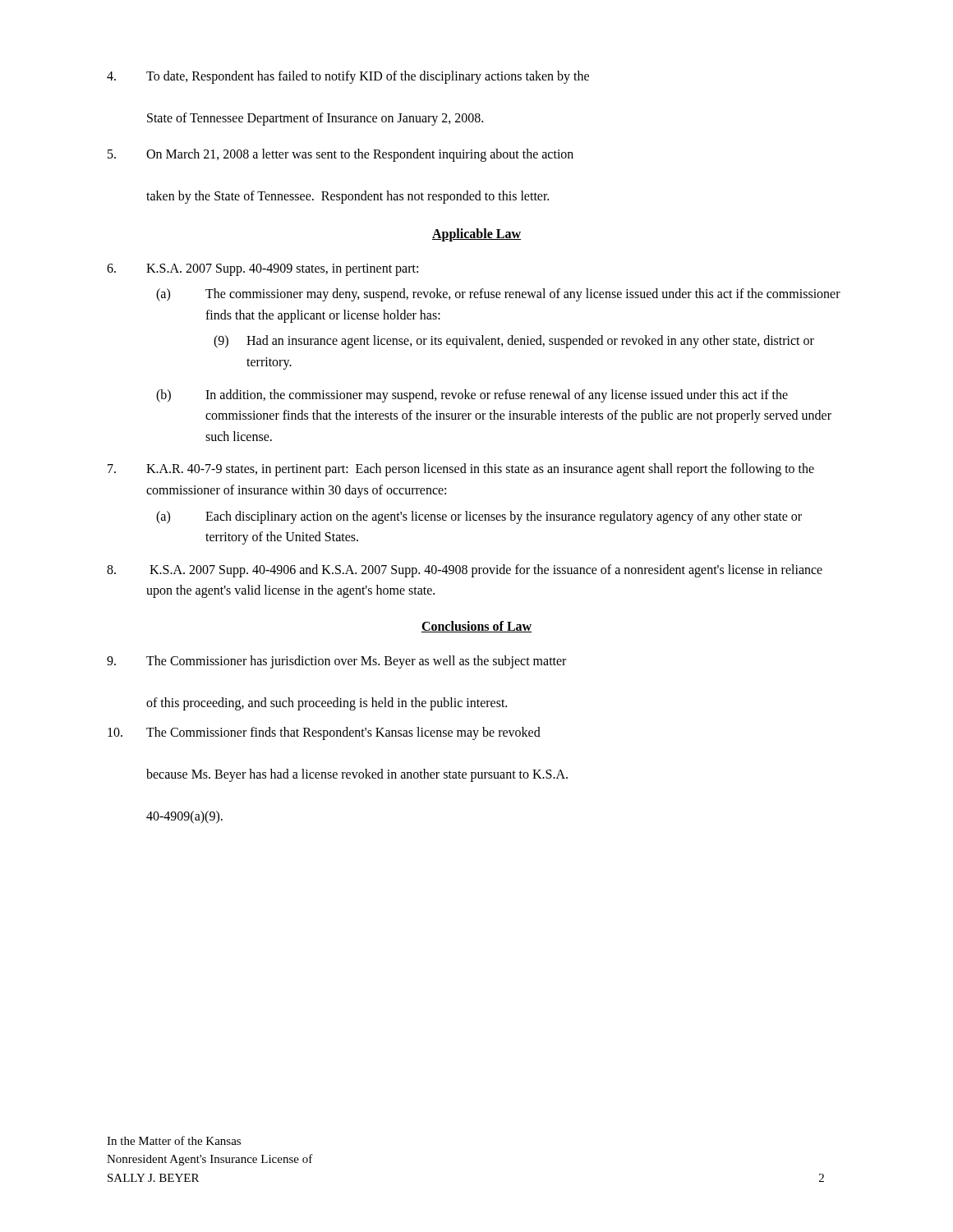This screenshot has height=1232, width=953.
Task: Locate the list item with the text "4. To date, Respondent has failed to"
Action: (x=348, y=77)
